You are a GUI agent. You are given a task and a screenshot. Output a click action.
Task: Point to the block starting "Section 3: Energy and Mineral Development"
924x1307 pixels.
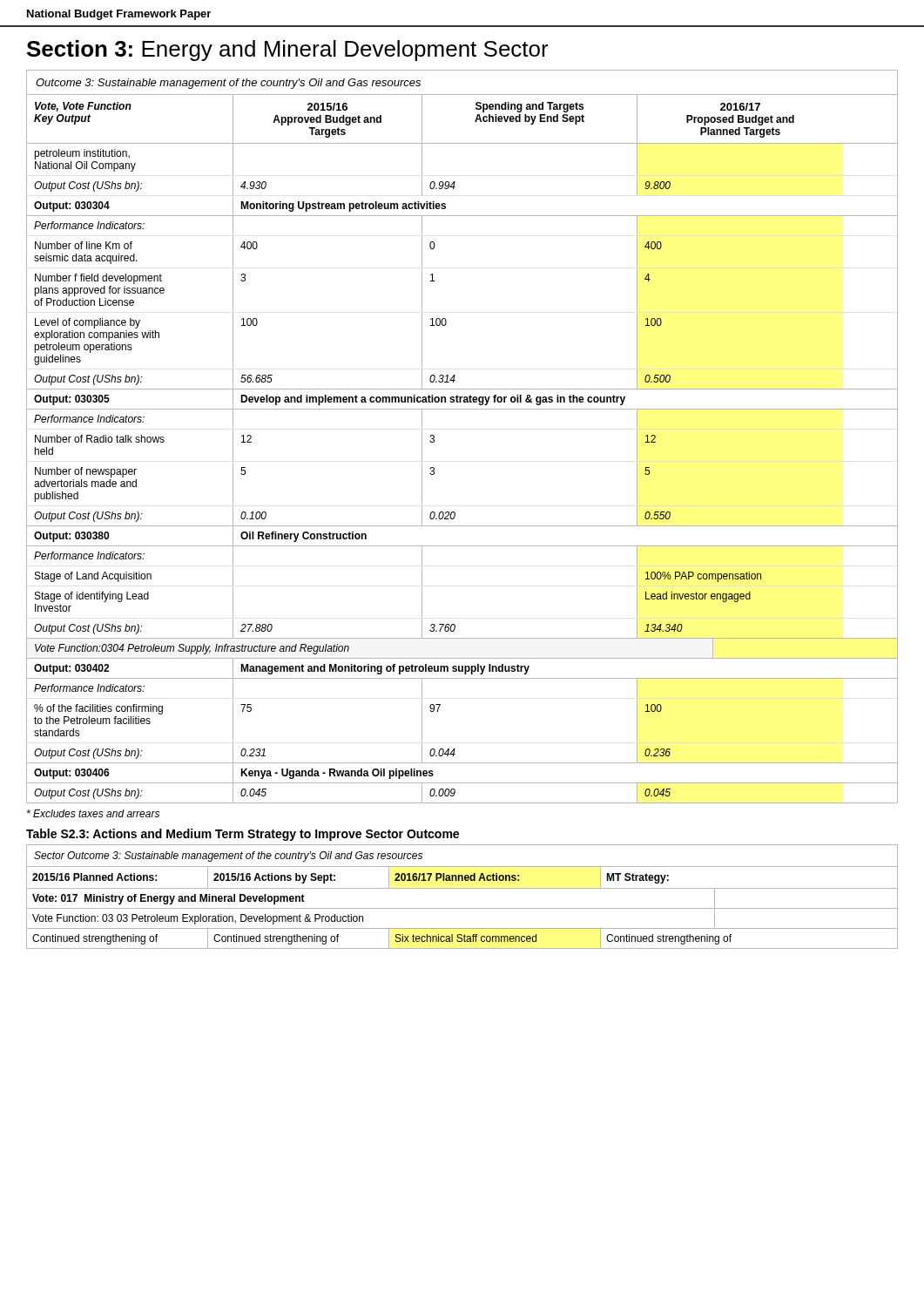point(287,49)
